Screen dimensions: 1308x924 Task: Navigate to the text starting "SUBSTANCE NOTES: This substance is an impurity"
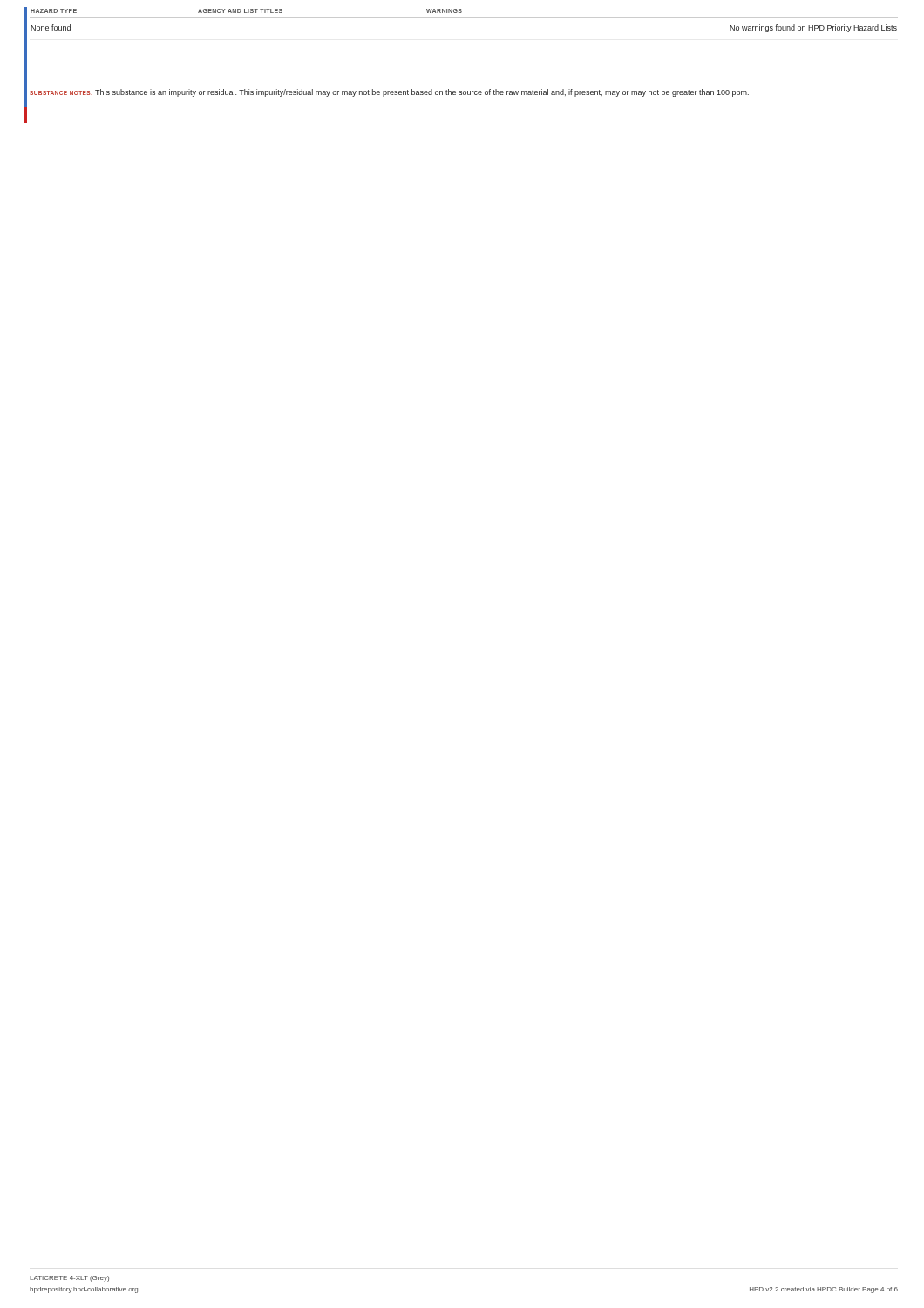[390, 92]
